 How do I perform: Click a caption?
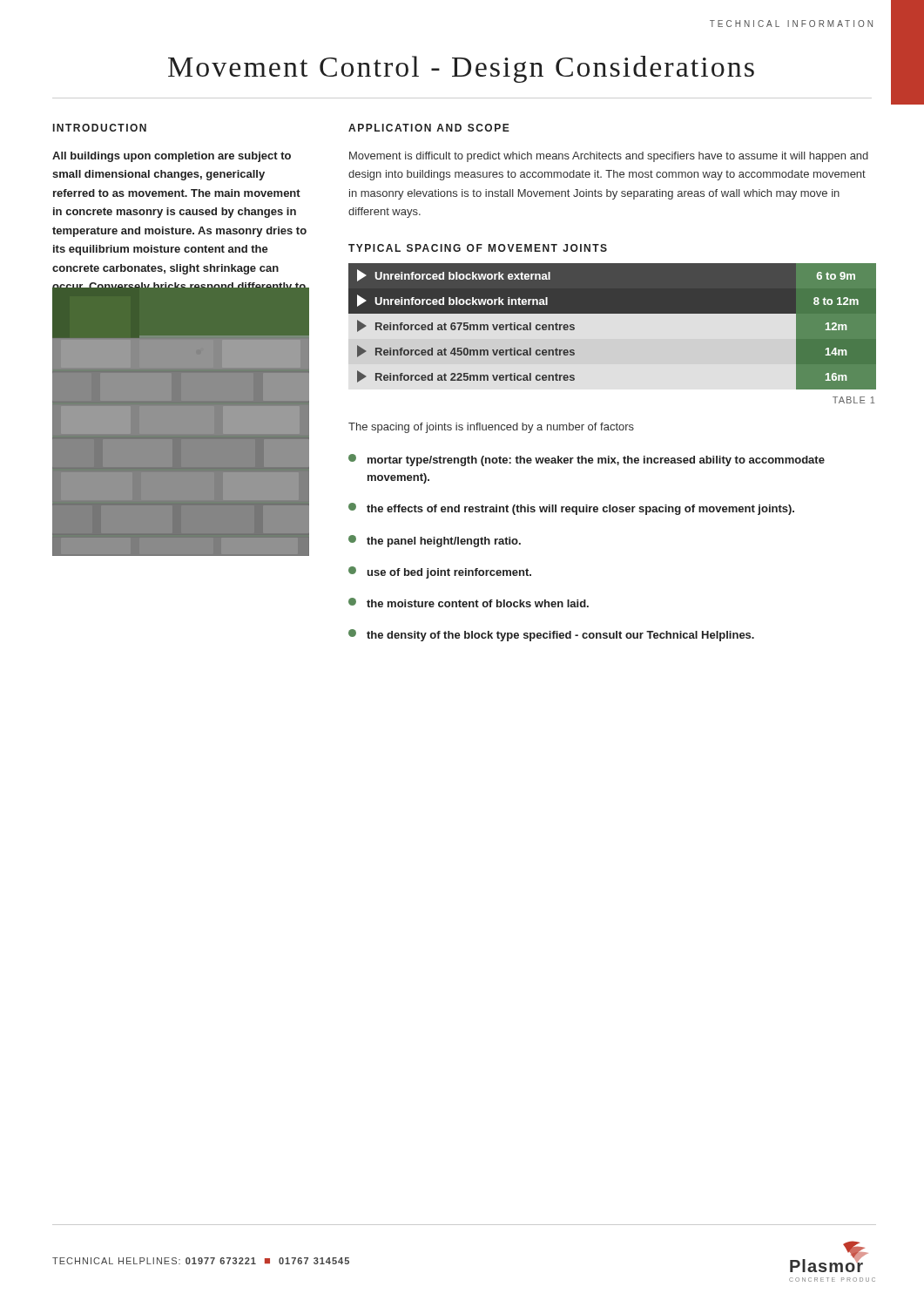click(x=854, y=400)
